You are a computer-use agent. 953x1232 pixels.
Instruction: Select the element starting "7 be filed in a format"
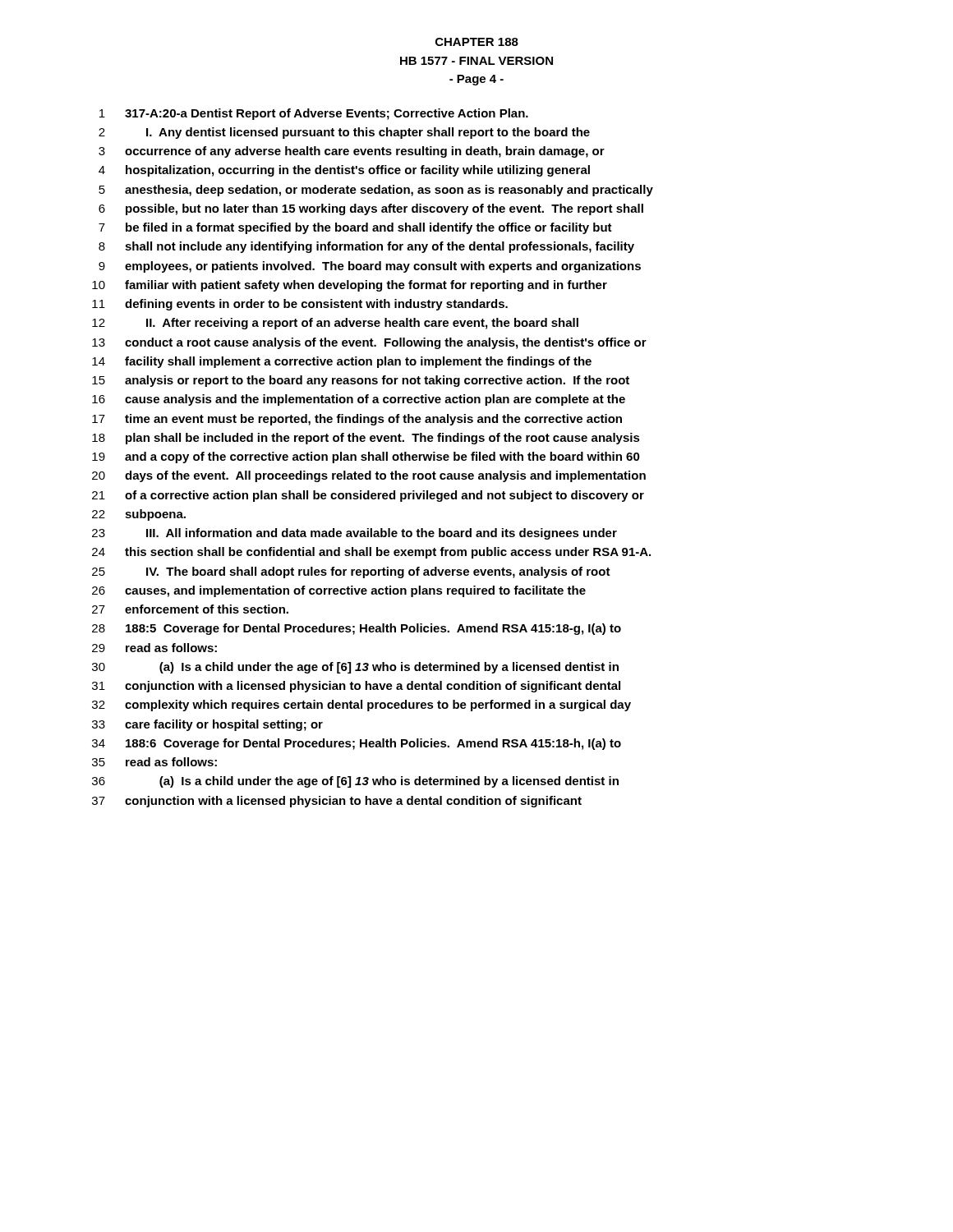(476, 227)
